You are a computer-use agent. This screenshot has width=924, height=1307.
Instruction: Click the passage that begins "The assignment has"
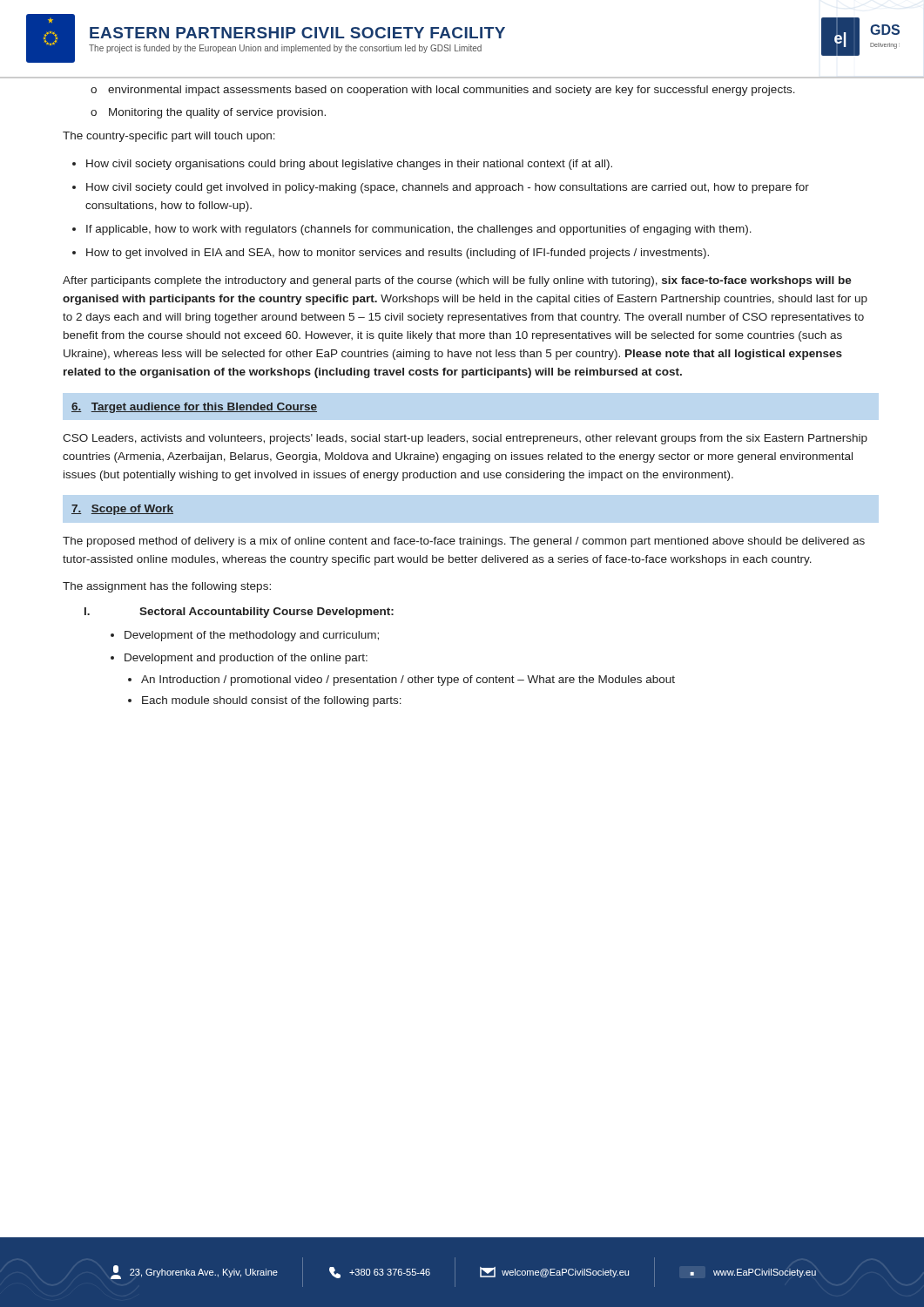[x=167, y=586]
